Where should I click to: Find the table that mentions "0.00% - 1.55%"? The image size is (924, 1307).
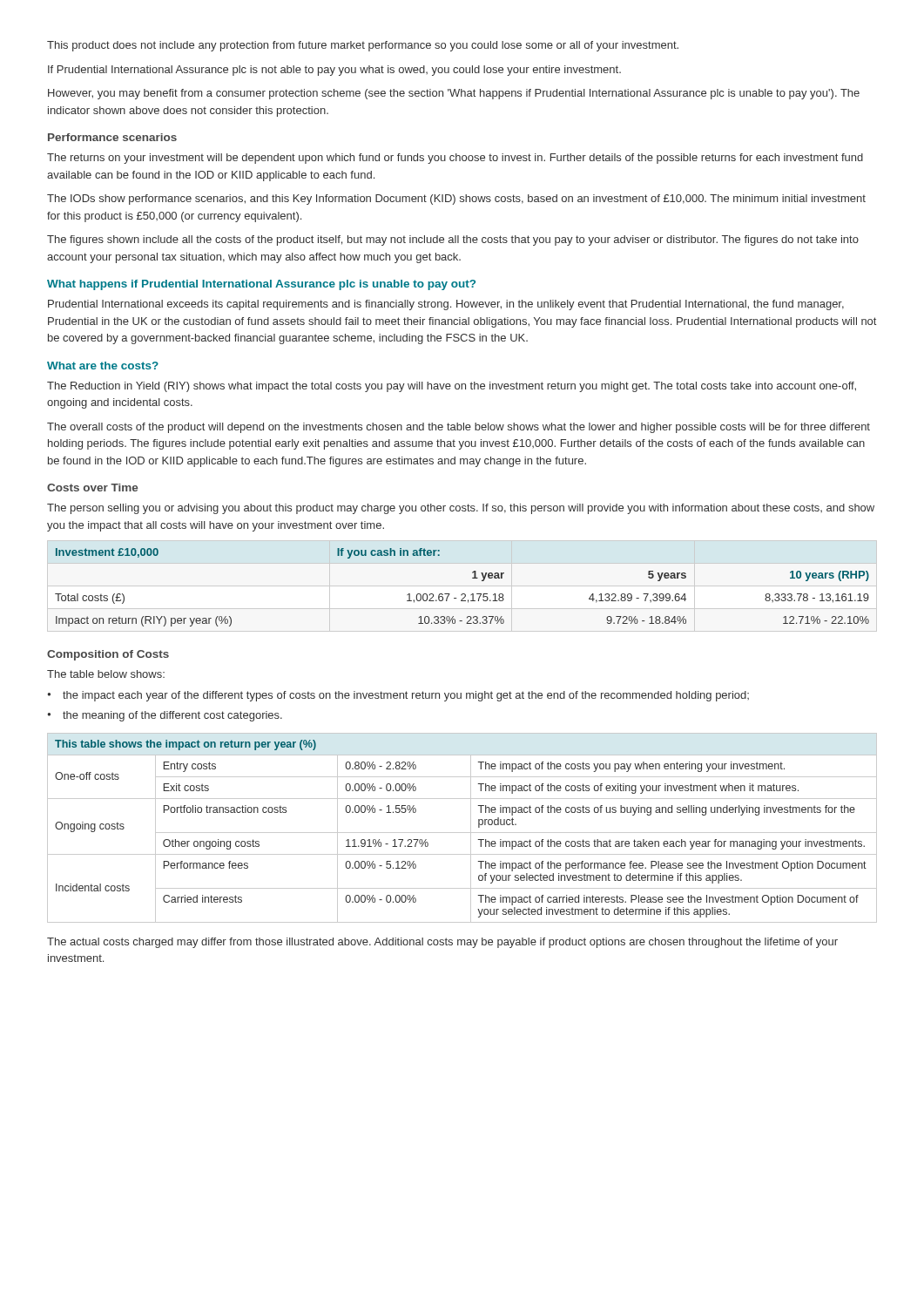coord(462,827)
